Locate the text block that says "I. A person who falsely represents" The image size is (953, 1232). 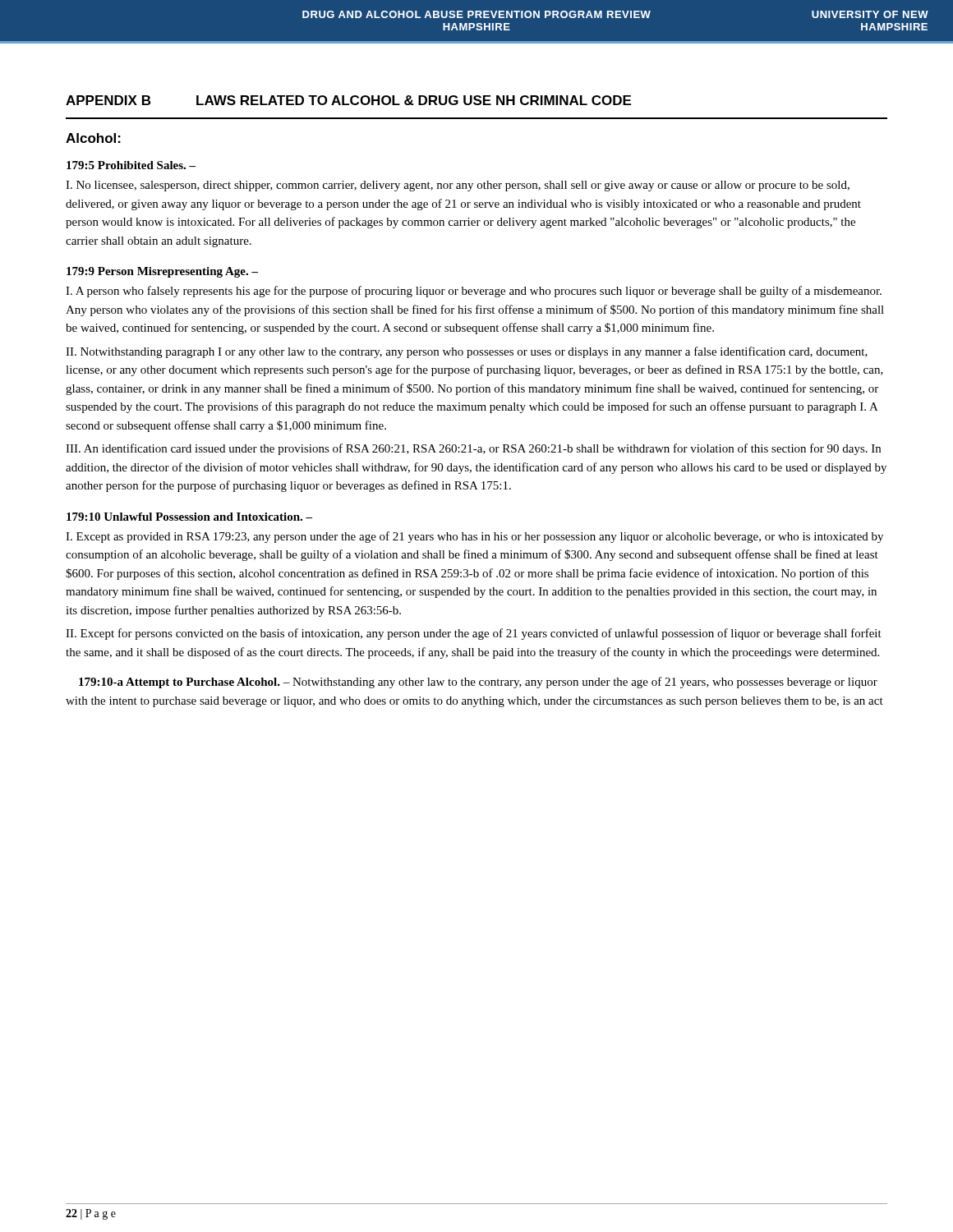coord(475,309)
